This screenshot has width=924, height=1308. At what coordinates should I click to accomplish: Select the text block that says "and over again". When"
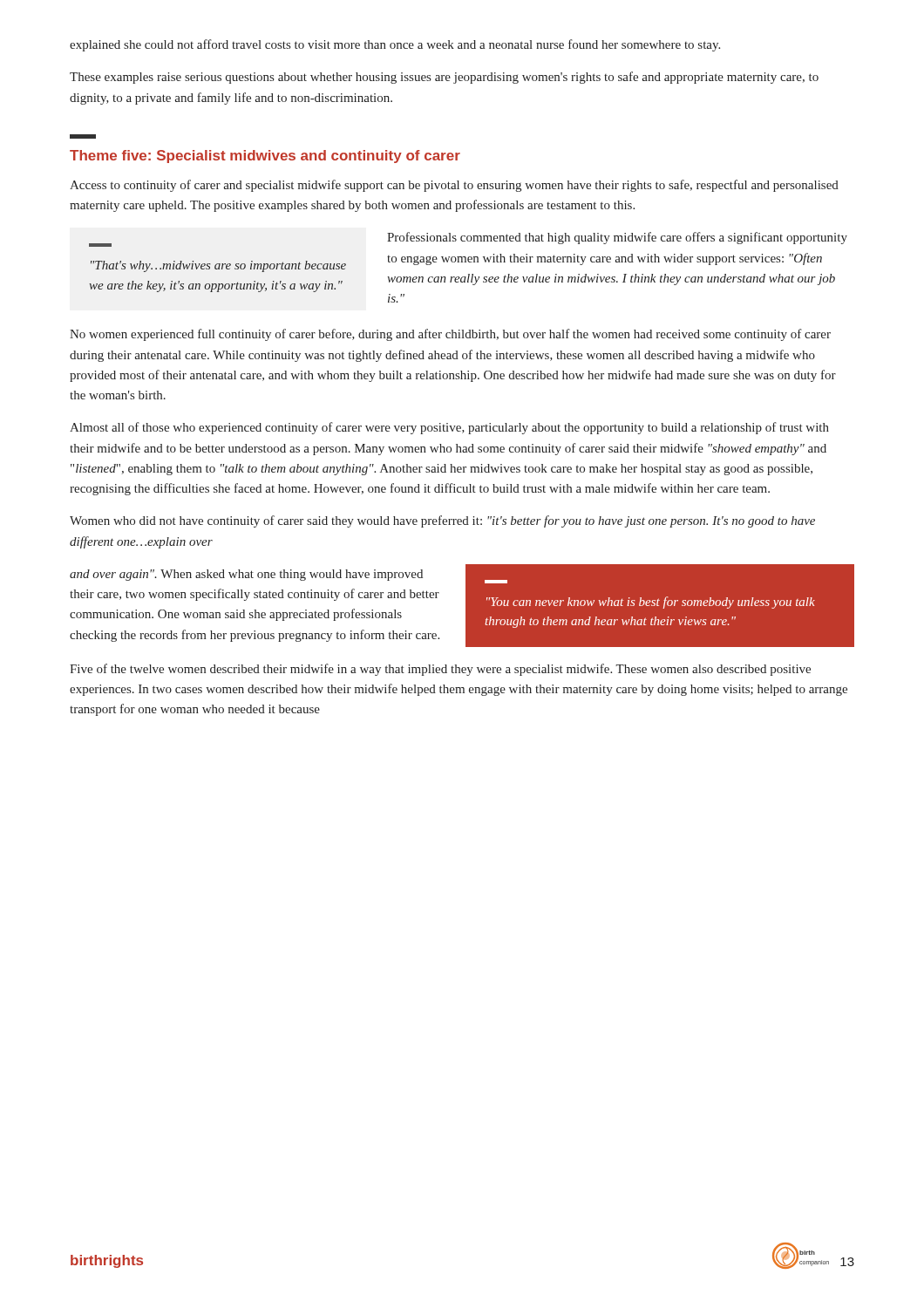[255, 604]
